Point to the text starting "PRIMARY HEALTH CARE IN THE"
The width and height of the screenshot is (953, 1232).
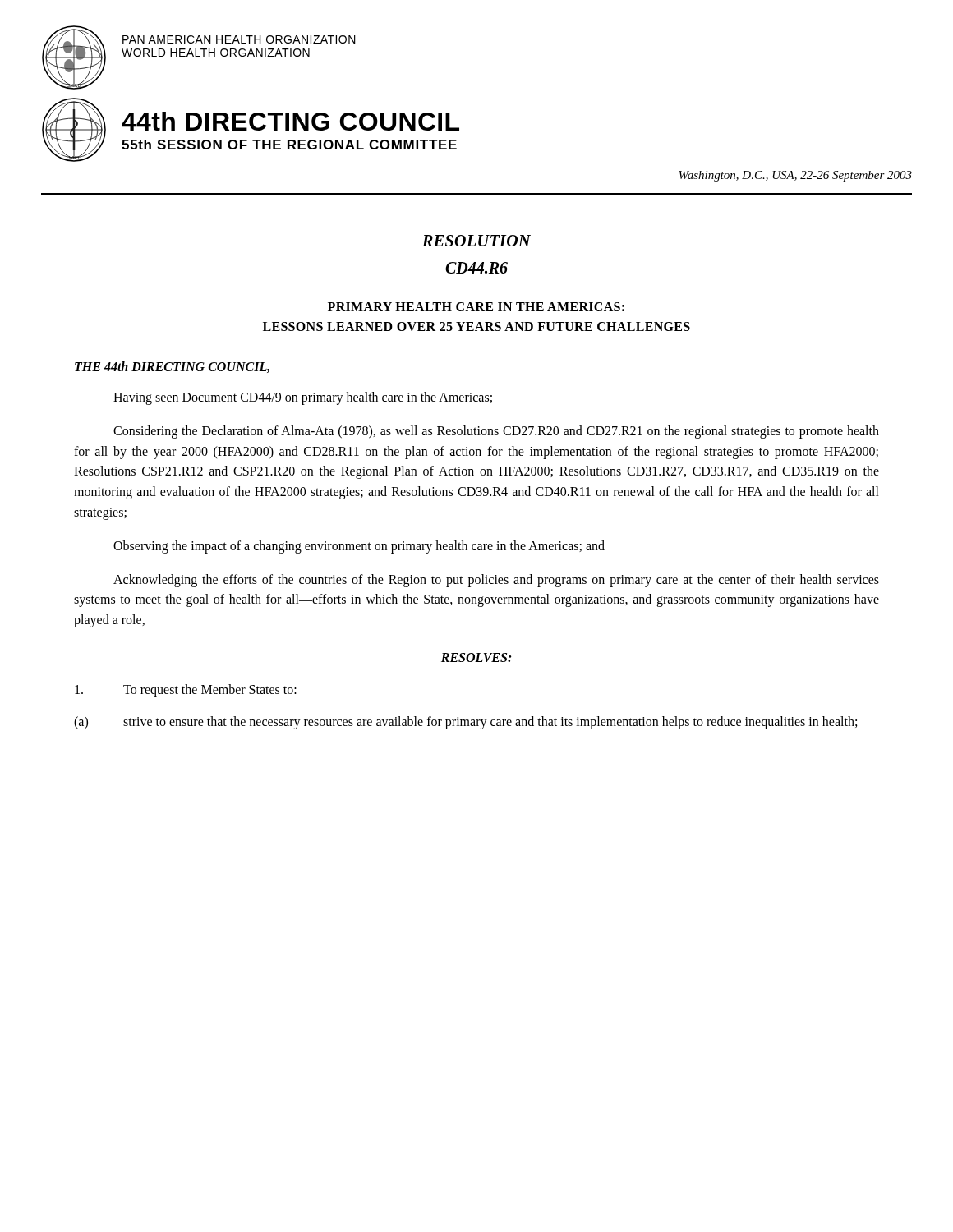(x=476, y=317)
